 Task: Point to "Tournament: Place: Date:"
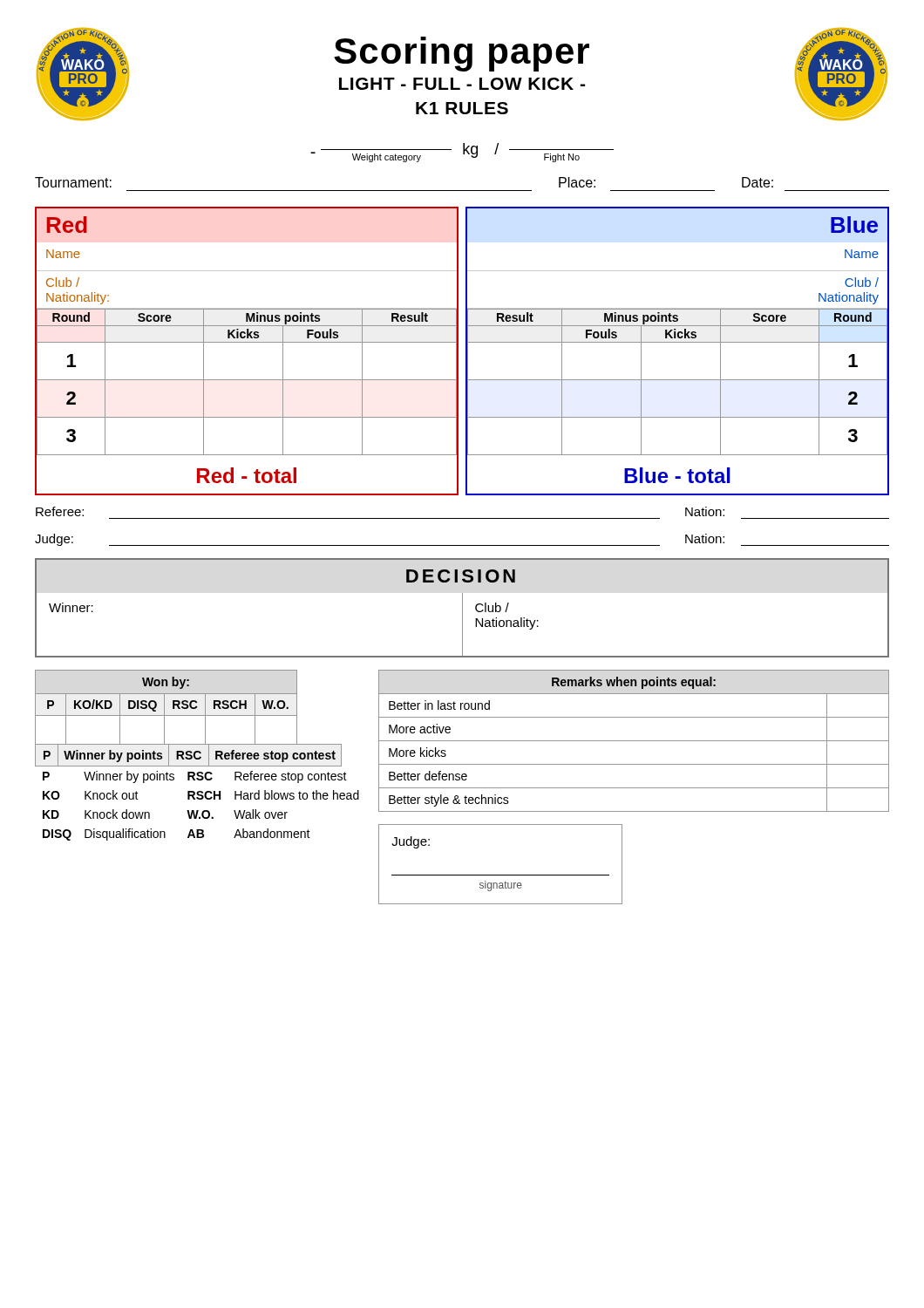462,183
